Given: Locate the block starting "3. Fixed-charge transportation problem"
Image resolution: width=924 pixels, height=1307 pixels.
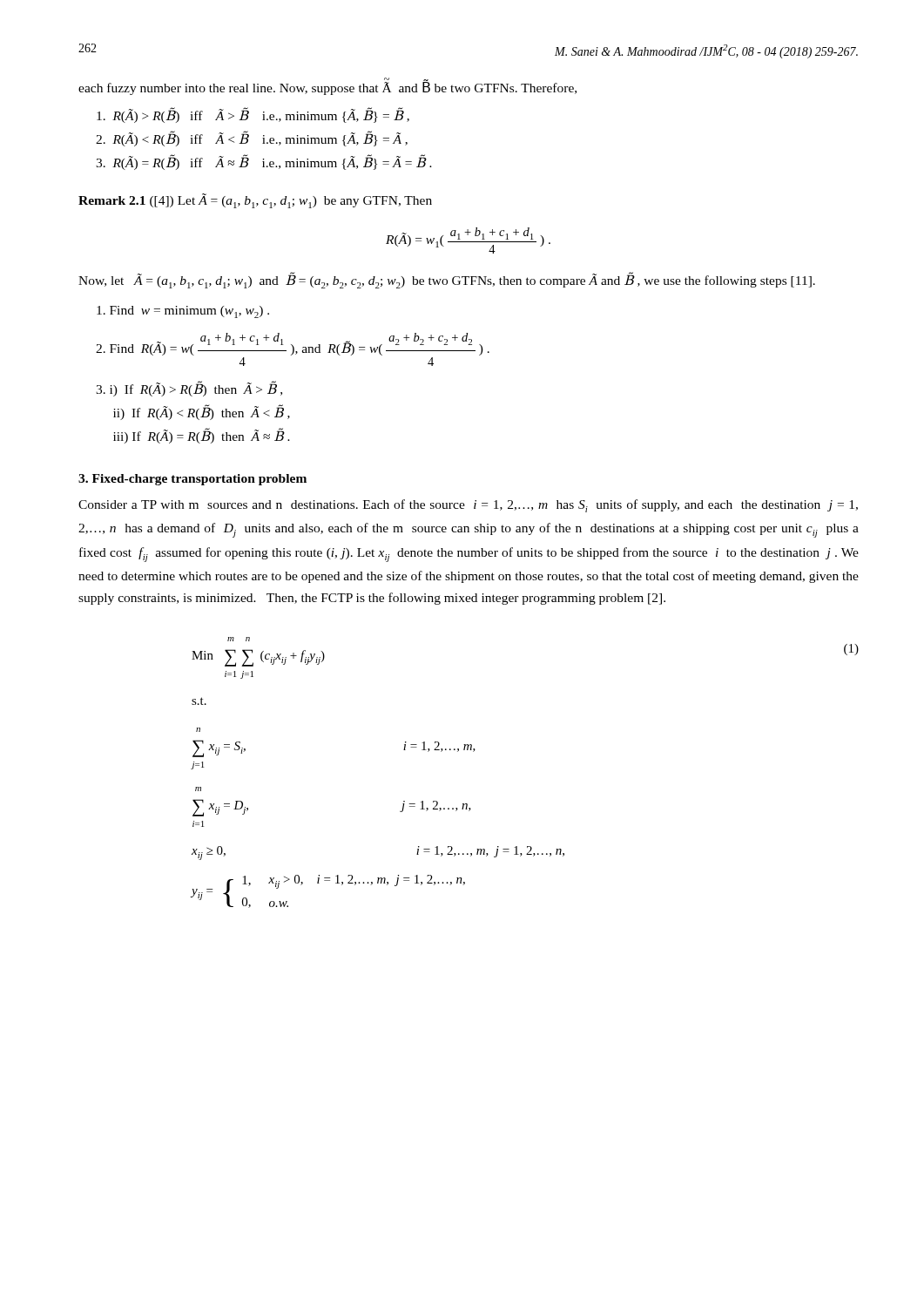Looking at the screenshot, I should (x=193, y=478).
